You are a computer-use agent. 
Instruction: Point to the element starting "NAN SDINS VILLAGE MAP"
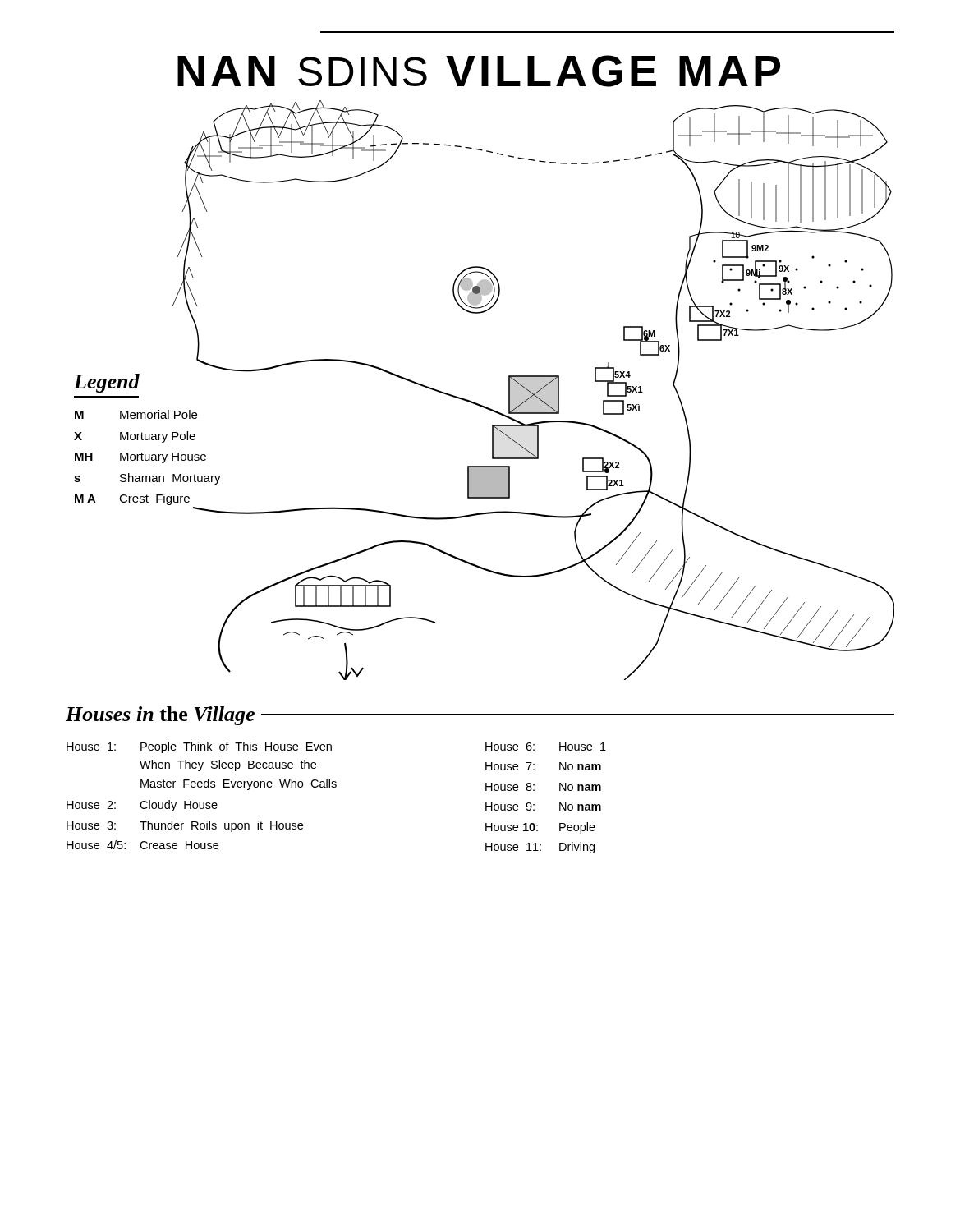coord(480,71)
